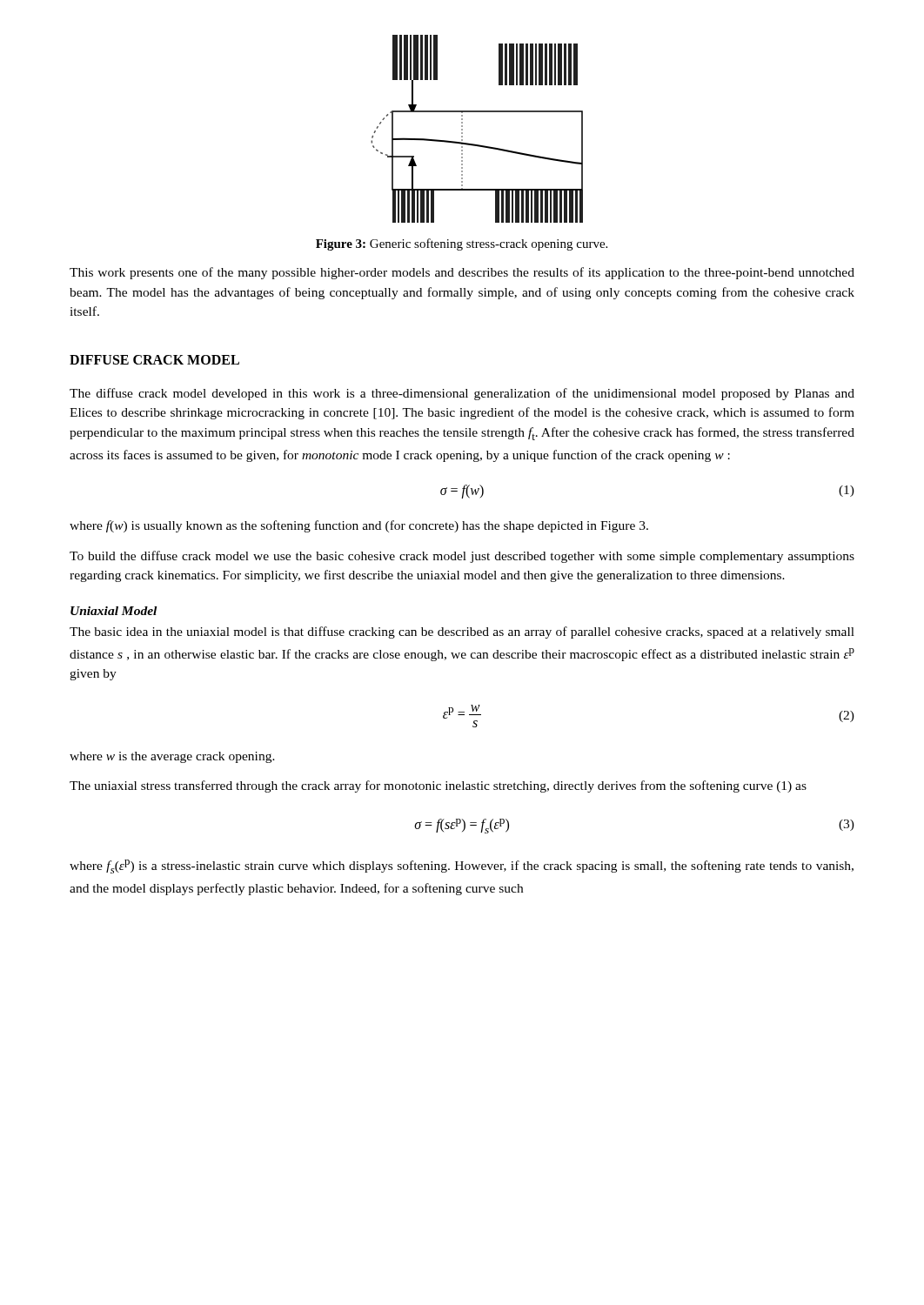
Task: Point to the block beginning "To build the"
Action: 462,565
